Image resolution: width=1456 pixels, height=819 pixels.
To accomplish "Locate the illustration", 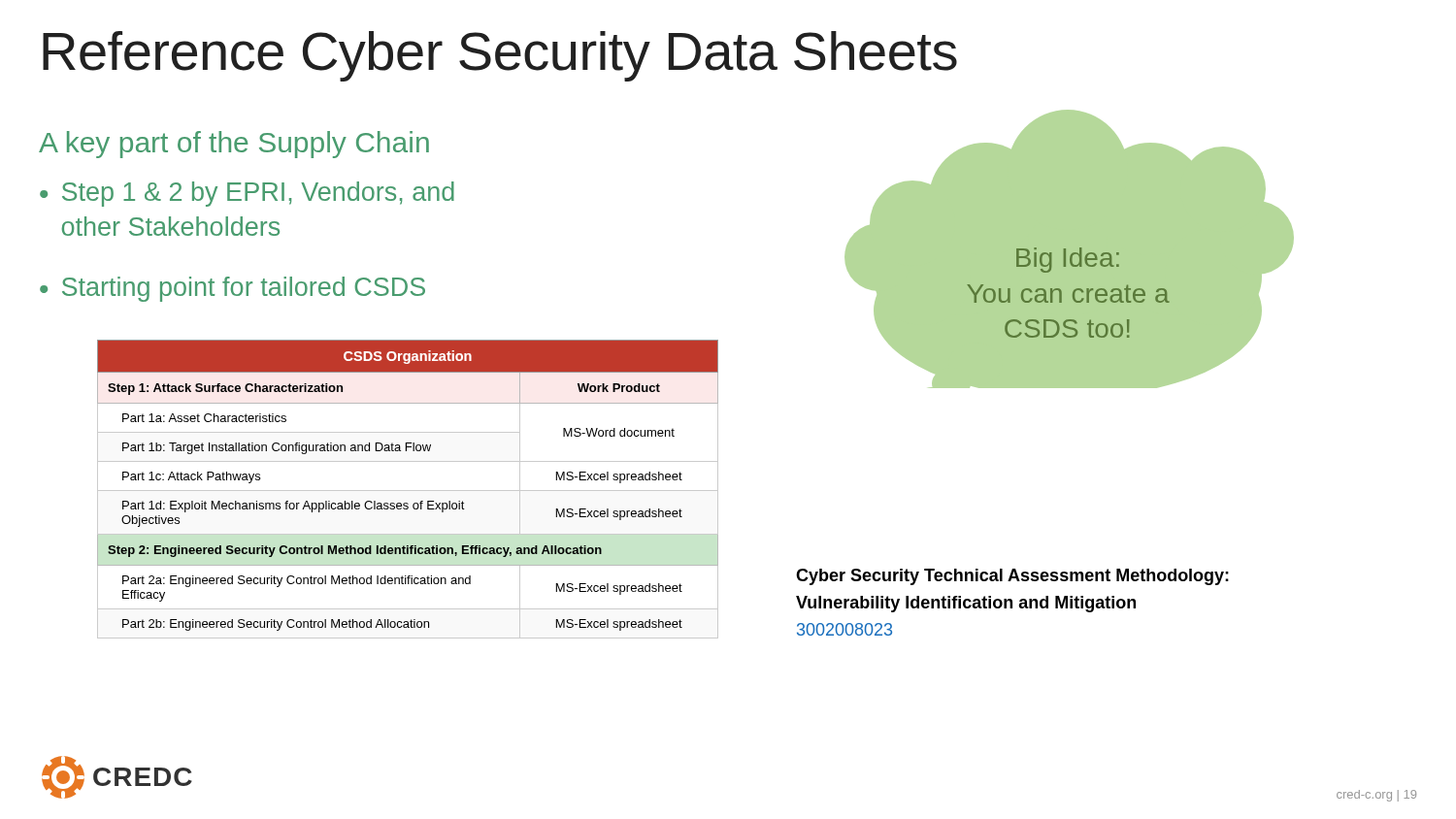I will coord(1068,233).
